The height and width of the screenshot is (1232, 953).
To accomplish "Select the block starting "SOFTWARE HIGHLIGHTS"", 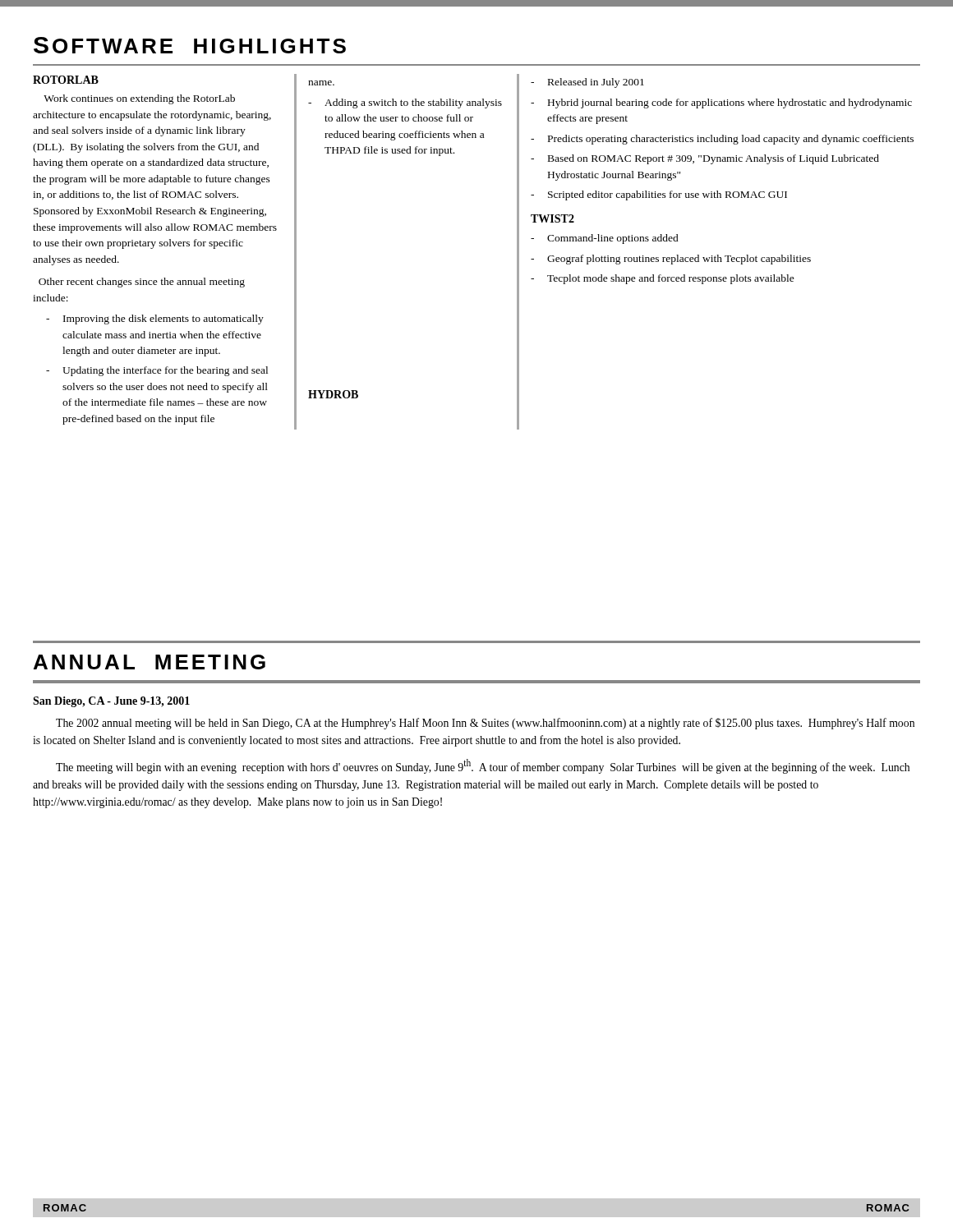I will [x=190, y=45].
